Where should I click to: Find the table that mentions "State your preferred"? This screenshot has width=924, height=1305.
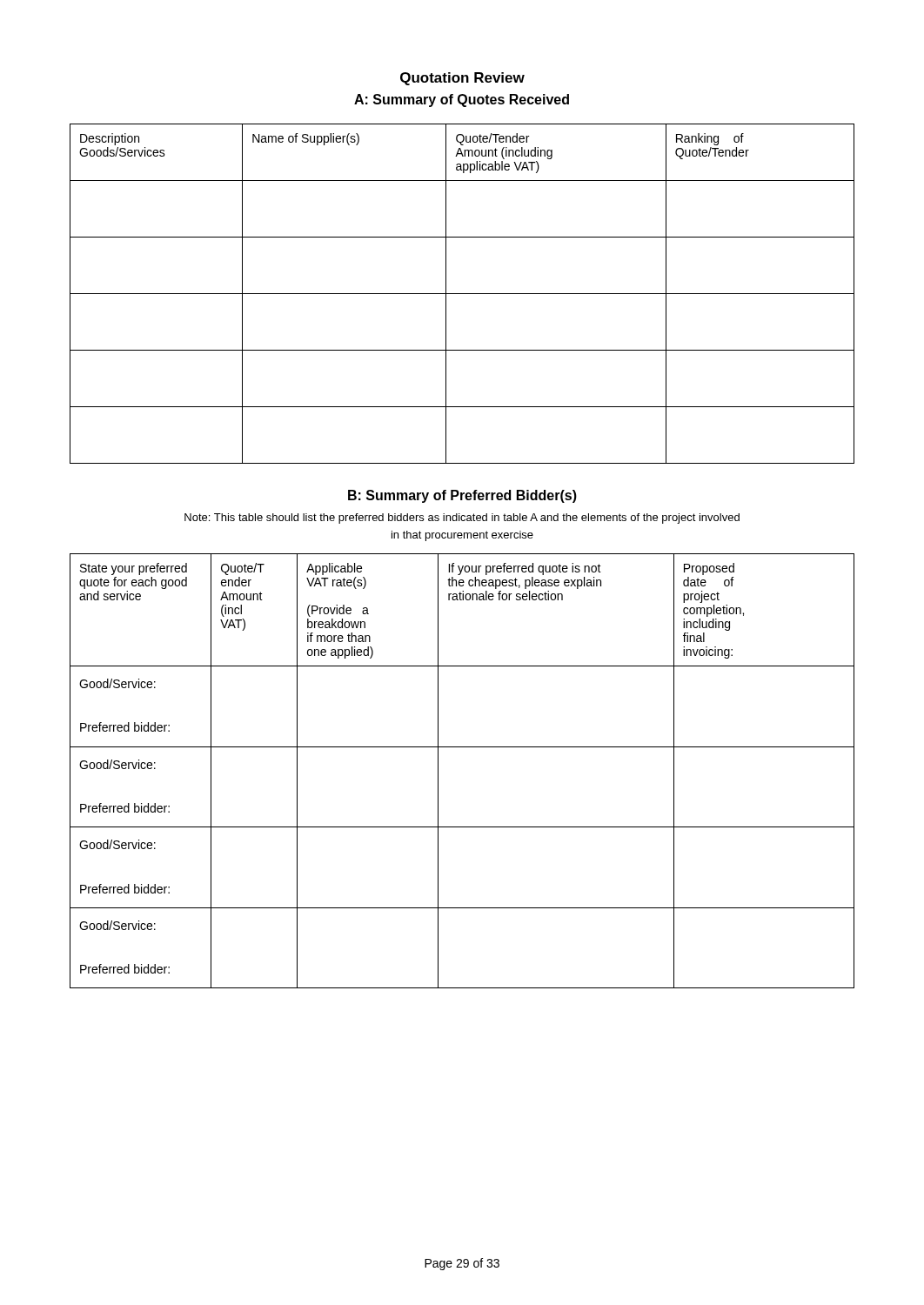pos(462,771)
